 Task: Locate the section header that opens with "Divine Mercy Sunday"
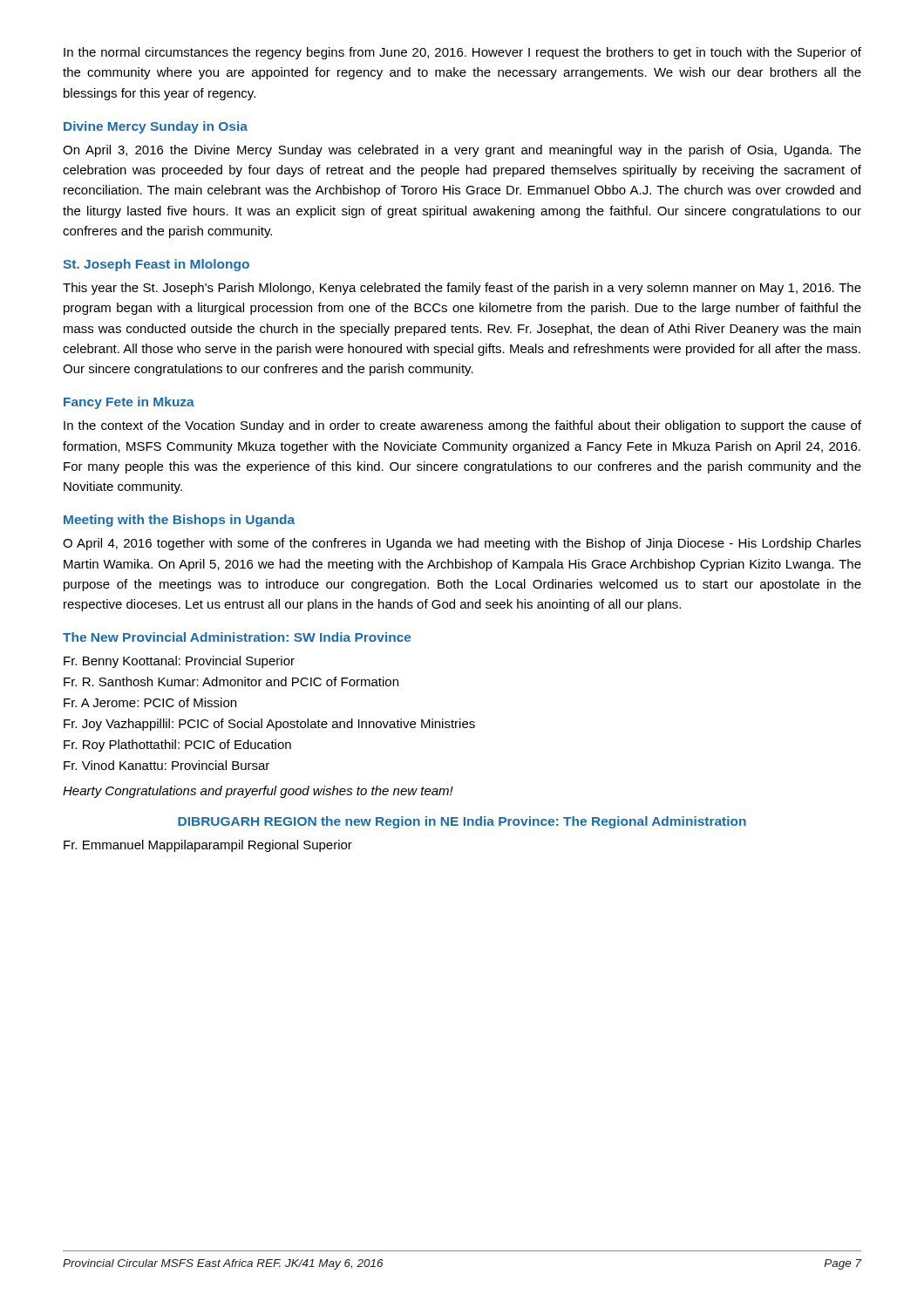point(155,126)
